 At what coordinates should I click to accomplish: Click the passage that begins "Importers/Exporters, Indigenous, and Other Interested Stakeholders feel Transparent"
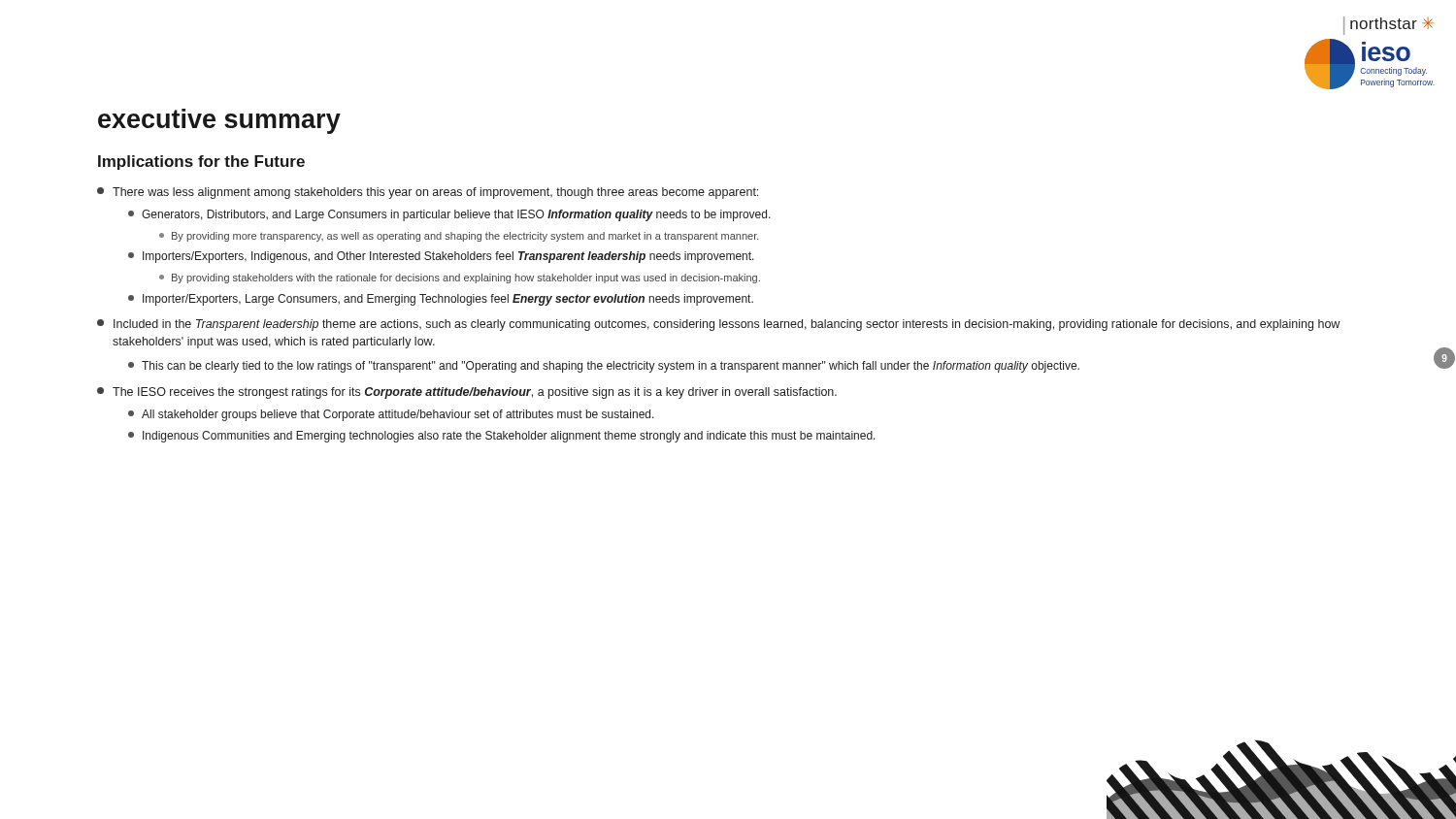441,257
